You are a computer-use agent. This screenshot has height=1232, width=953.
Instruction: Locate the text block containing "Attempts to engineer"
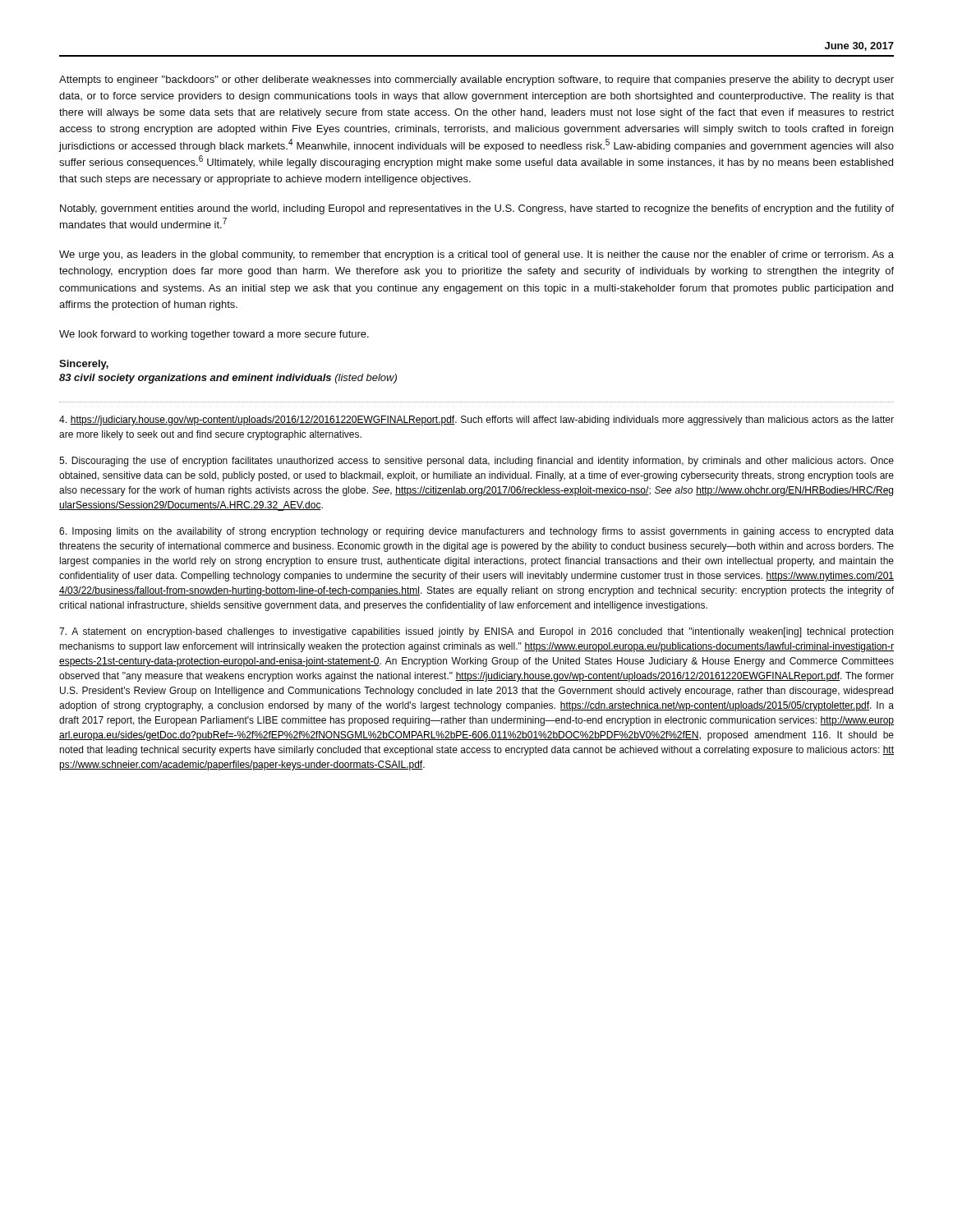[x=476, y=129]
